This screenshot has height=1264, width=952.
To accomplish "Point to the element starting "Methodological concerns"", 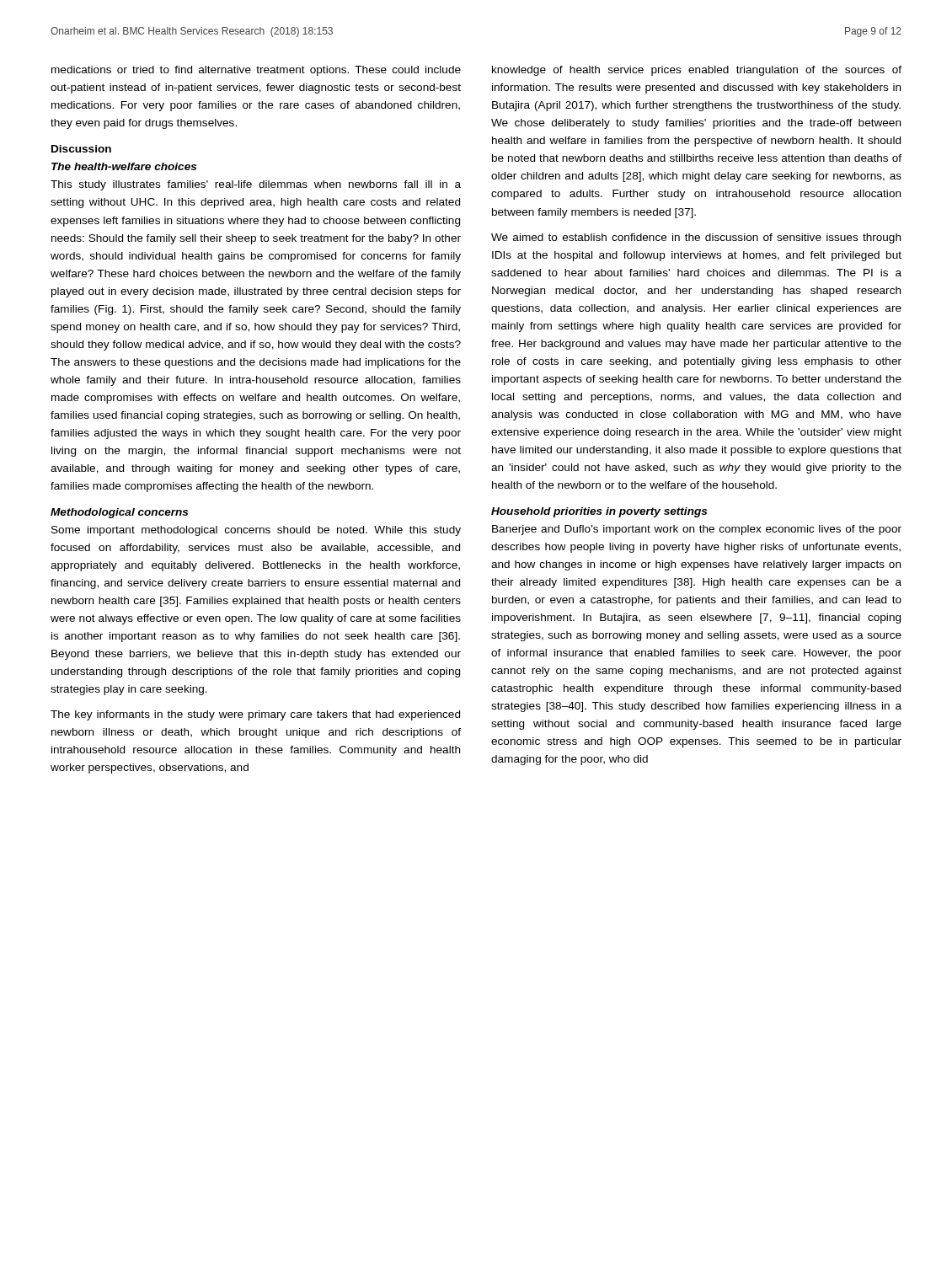I will coord(120,512).
